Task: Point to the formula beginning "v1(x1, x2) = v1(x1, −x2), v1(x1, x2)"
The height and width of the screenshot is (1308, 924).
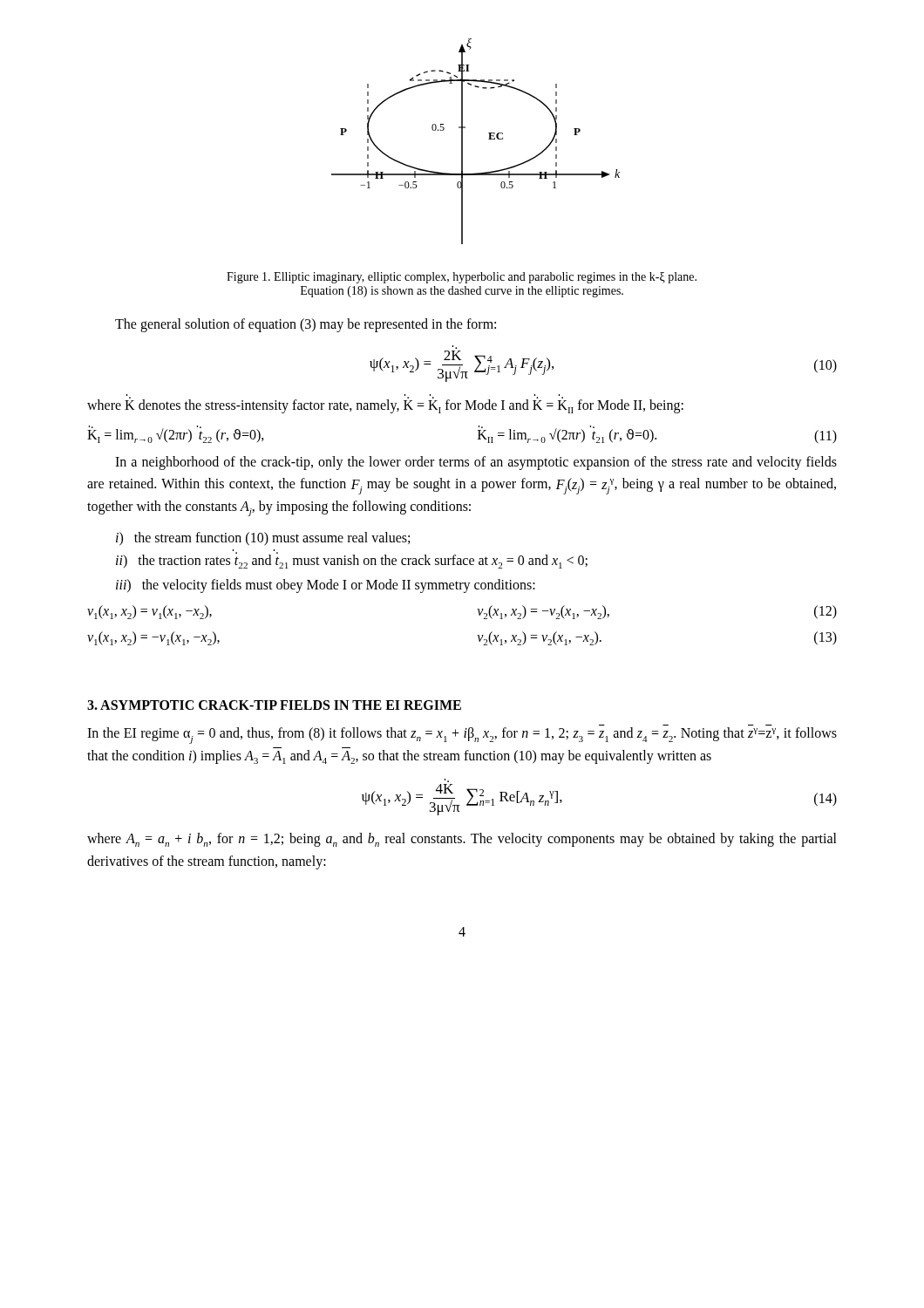Action: (x=154, y=612)
